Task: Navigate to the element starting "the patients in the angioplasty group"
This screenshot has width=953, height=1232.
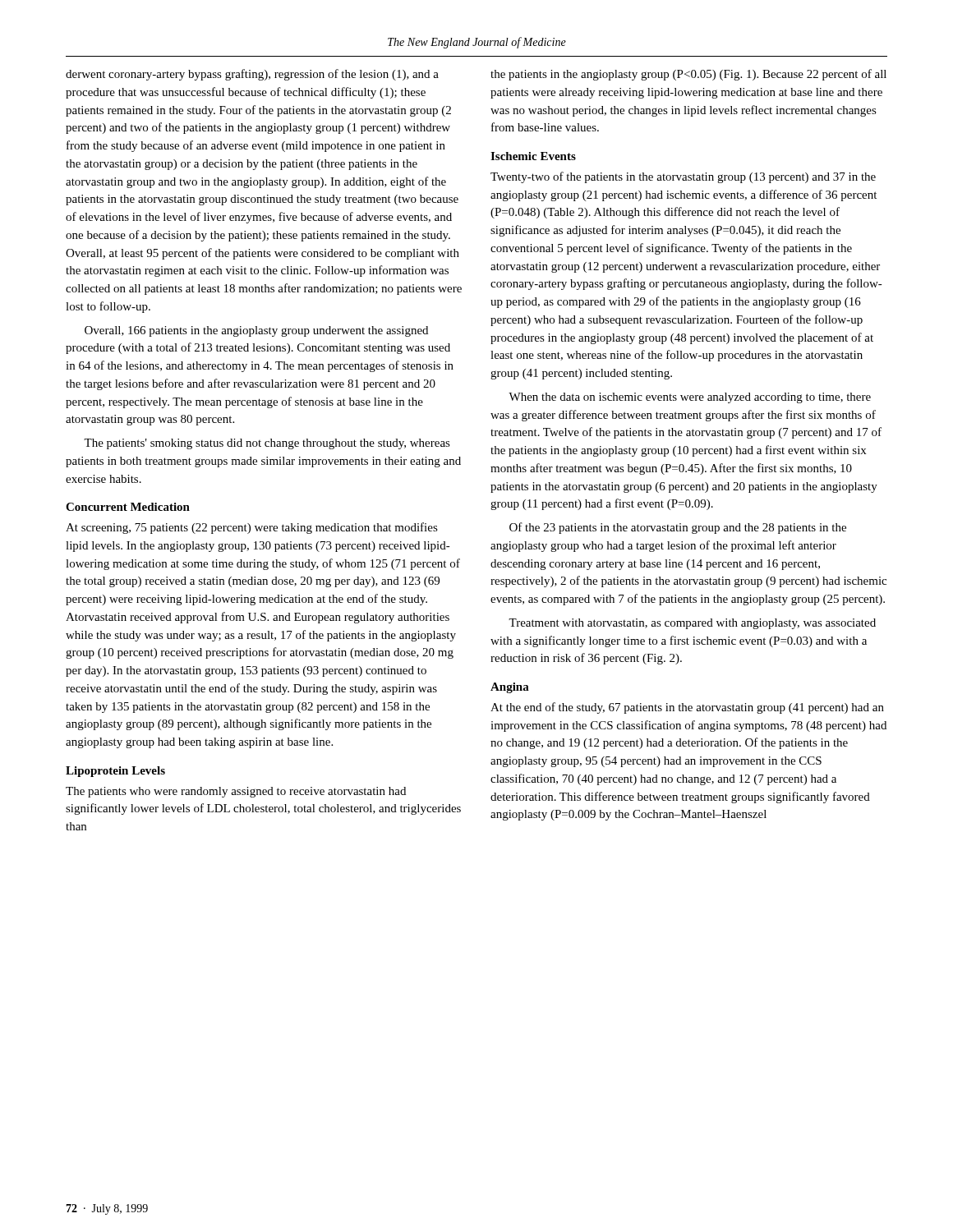Action: pyautogui.click(x=689, y=101)
